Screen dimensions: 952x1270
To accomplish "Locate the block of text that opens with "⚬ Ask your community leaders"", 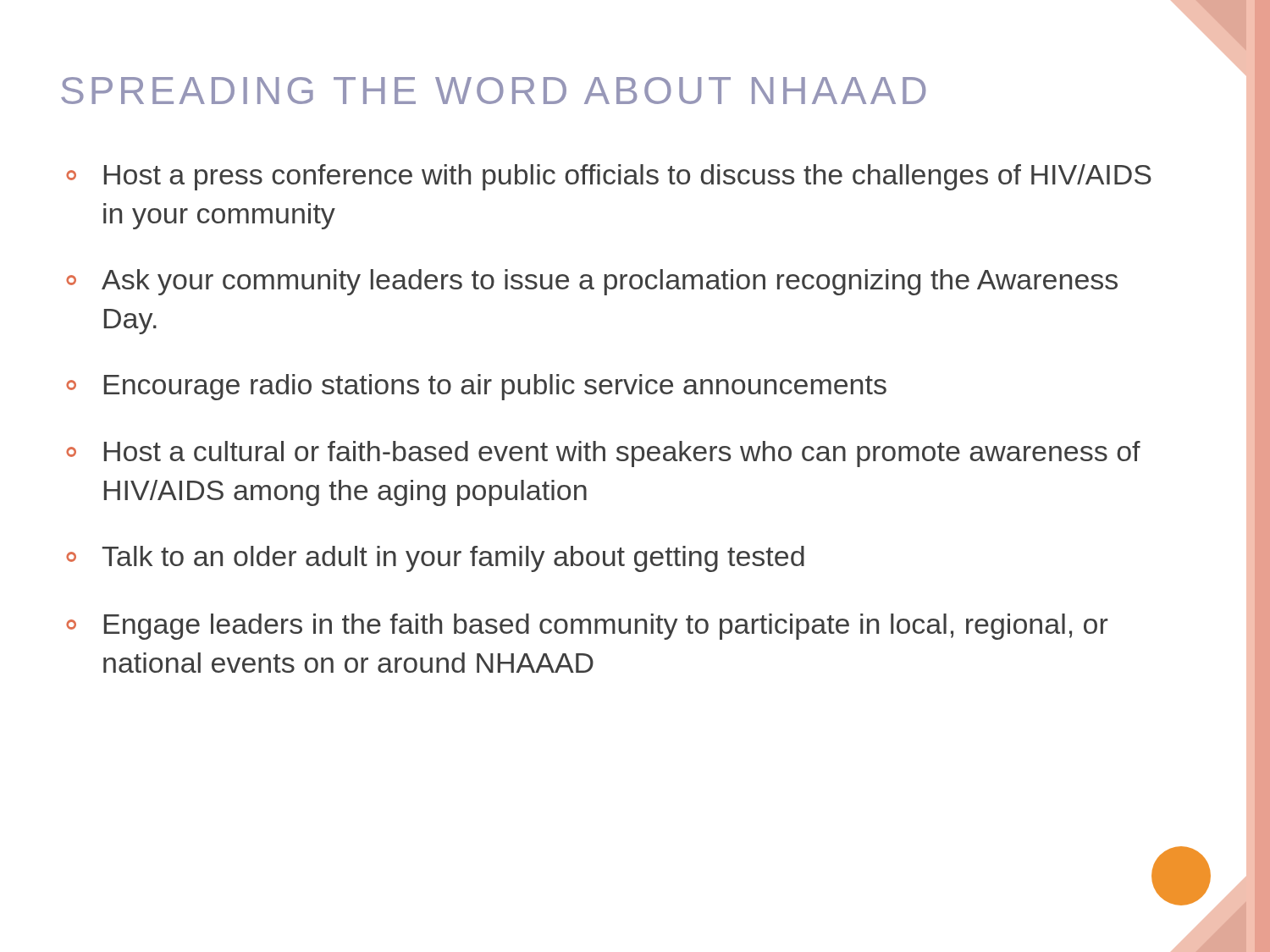I will (x=610, y=299).
